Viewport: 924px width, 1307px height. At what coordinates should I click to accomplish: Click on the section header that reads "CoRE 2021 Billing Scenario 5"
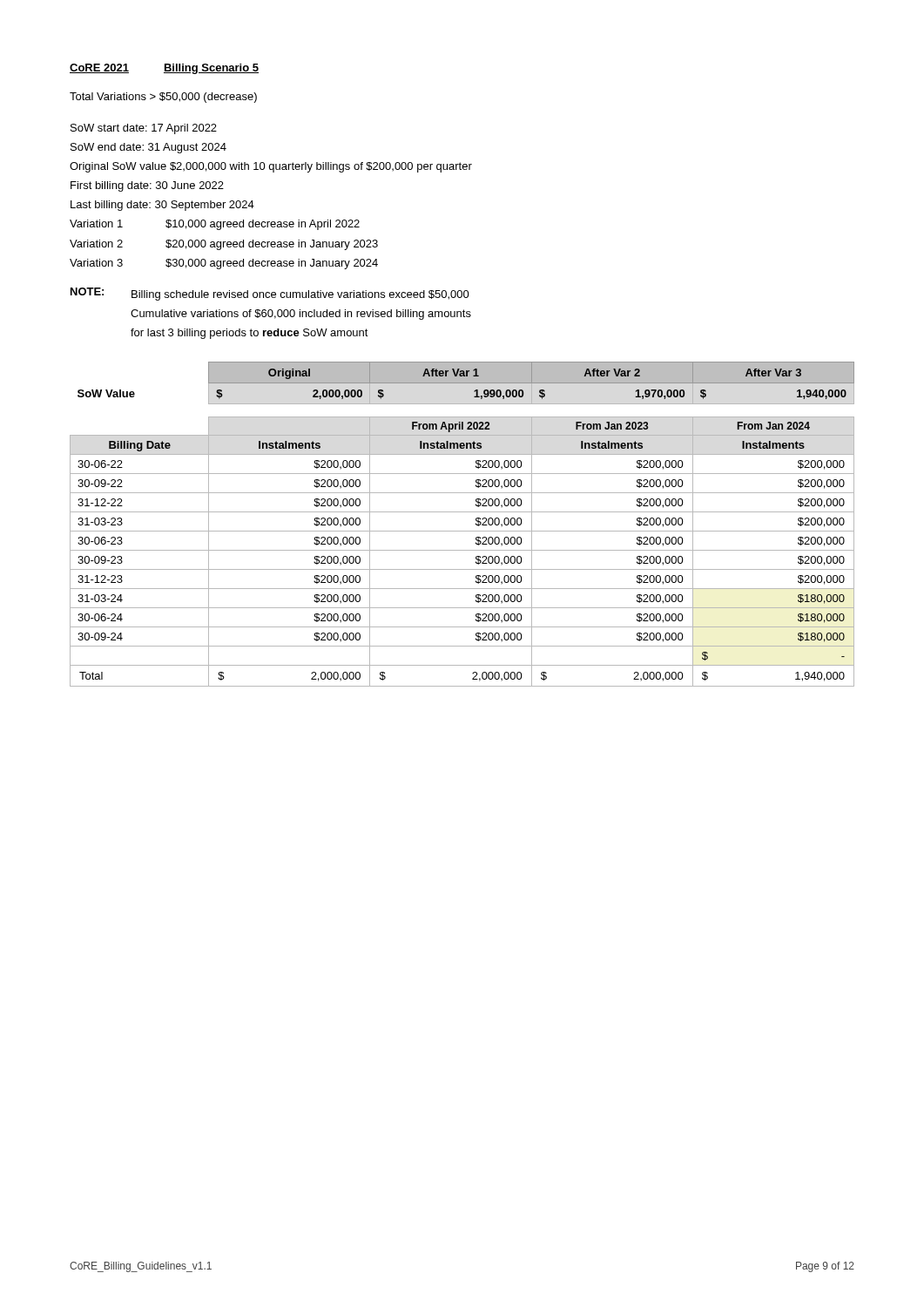(x=164, y=68)
